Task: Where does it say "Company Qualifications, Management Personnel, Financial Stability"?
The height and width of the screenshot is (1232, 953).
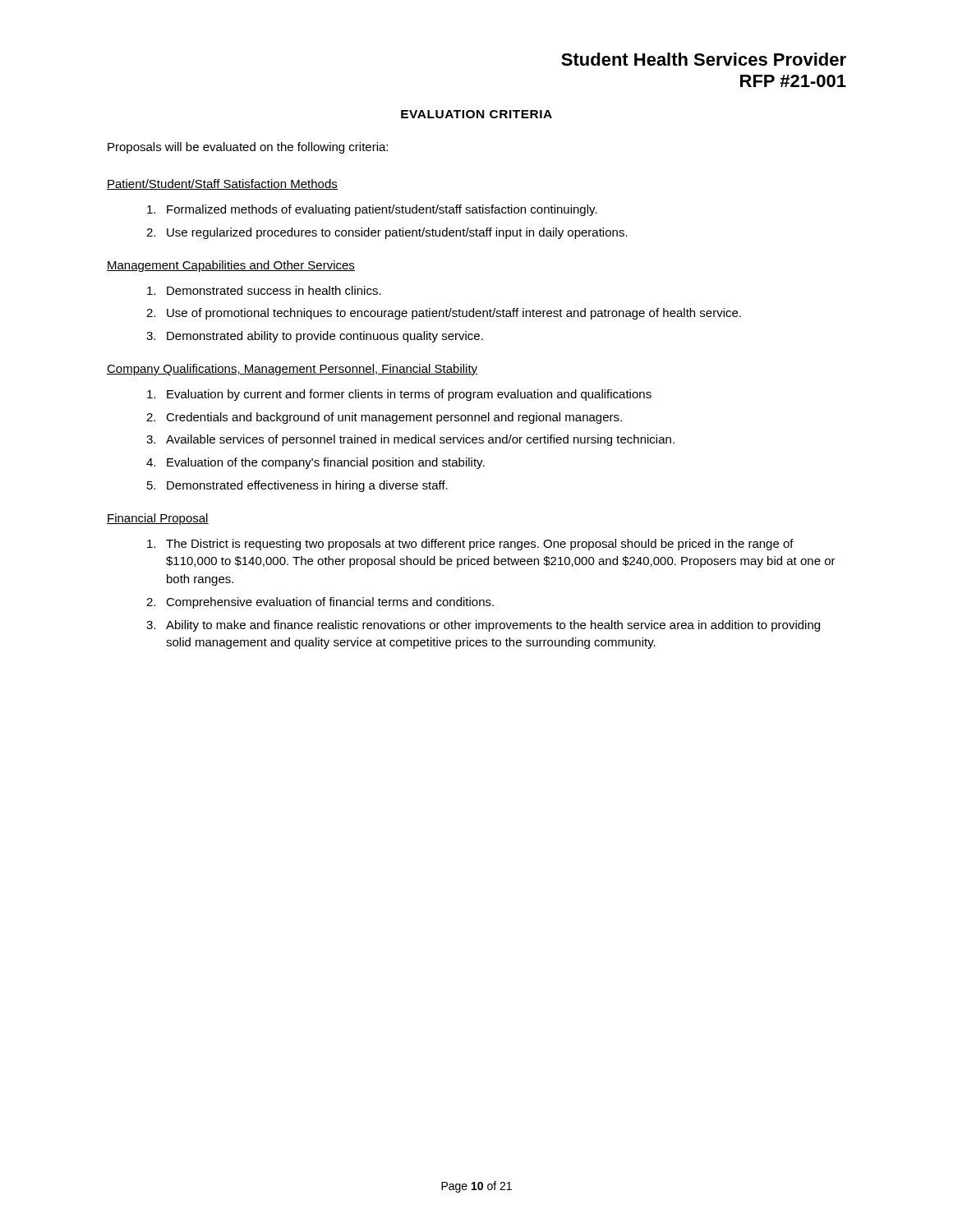Action: [x=292, y=368]
